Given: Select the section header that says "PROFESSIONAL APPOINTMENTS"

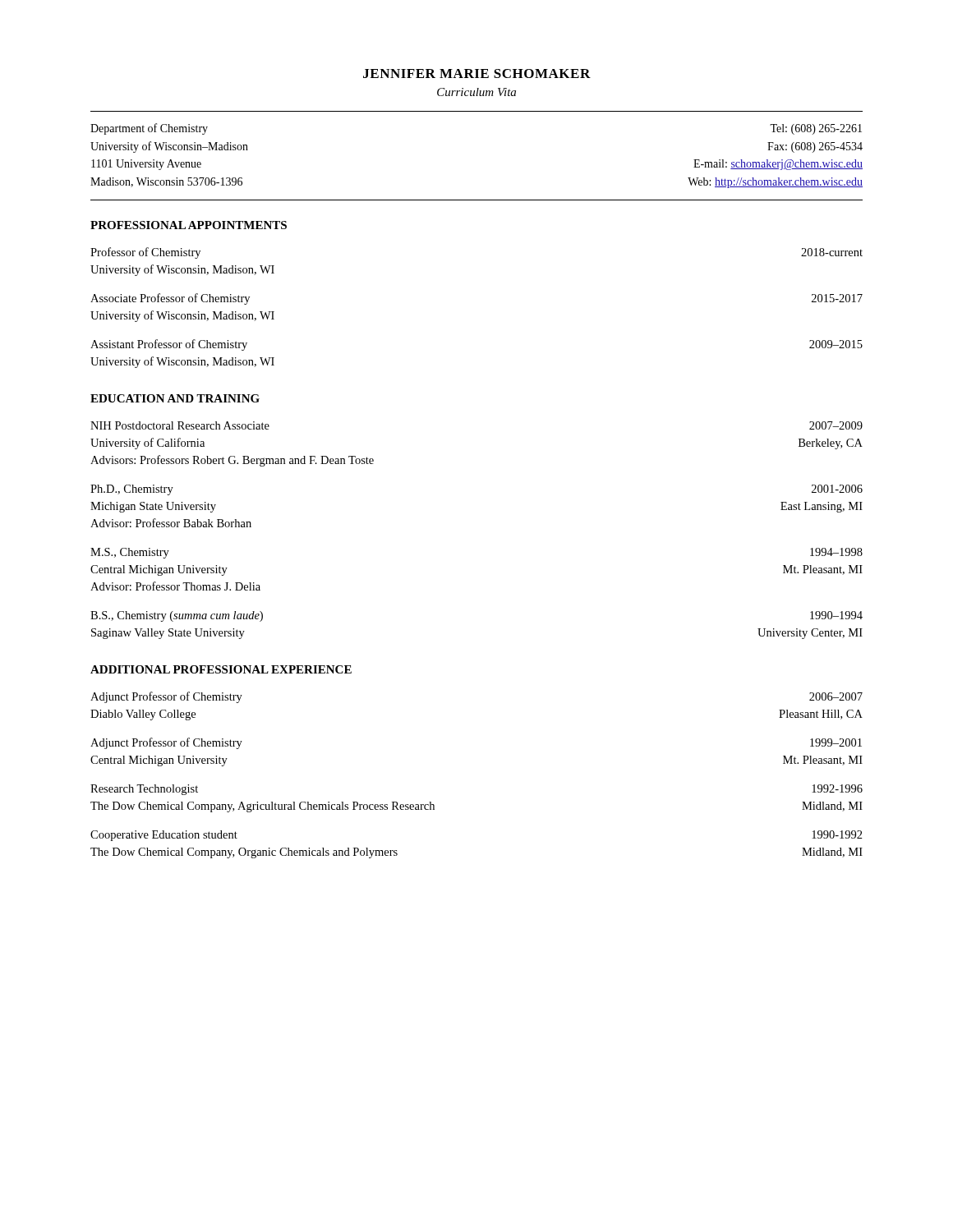Looking at the screenshot, I should [x=189, y=225].
